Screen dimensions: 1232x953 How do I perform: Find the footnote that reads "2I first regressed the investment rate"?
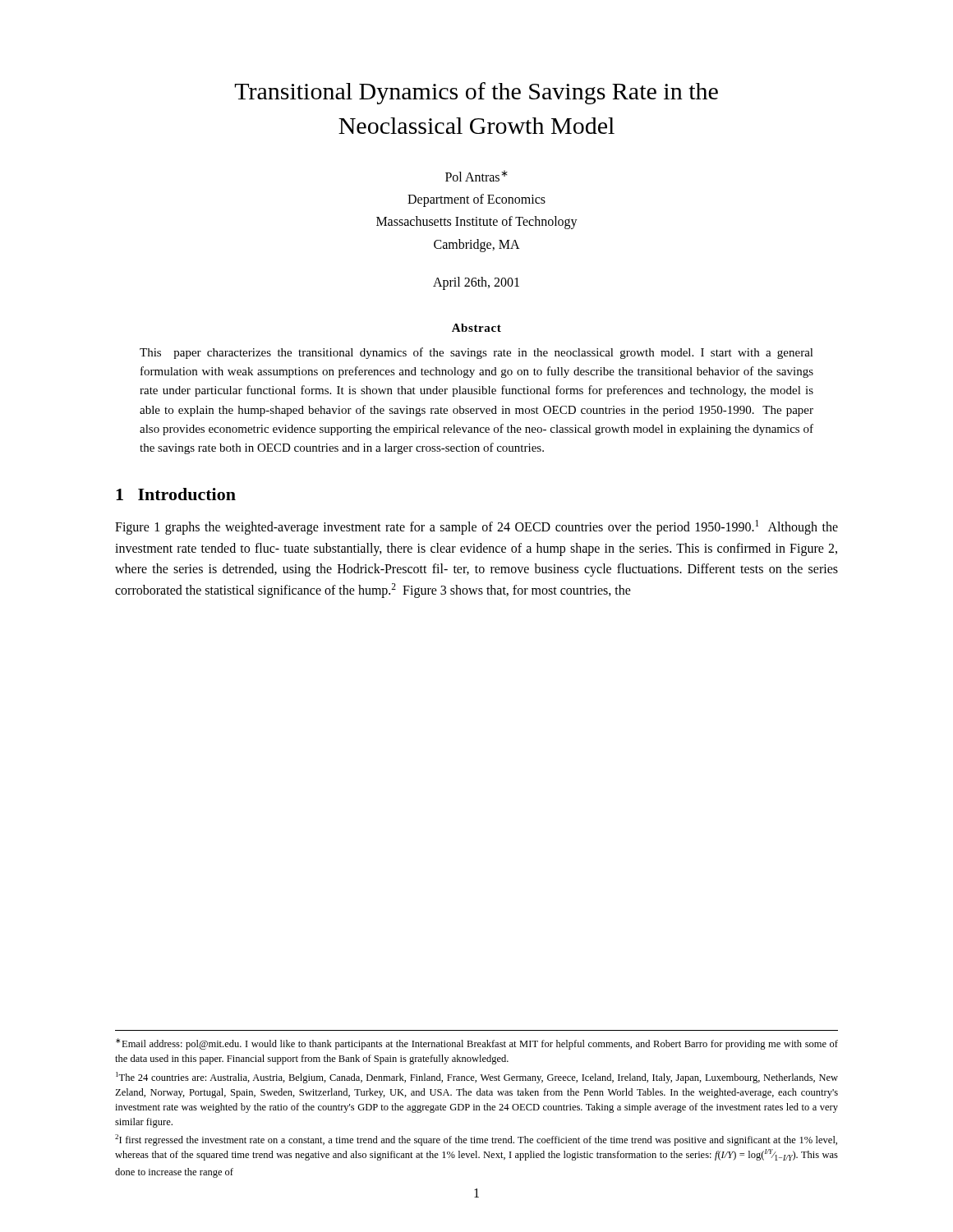(476, 1155)
